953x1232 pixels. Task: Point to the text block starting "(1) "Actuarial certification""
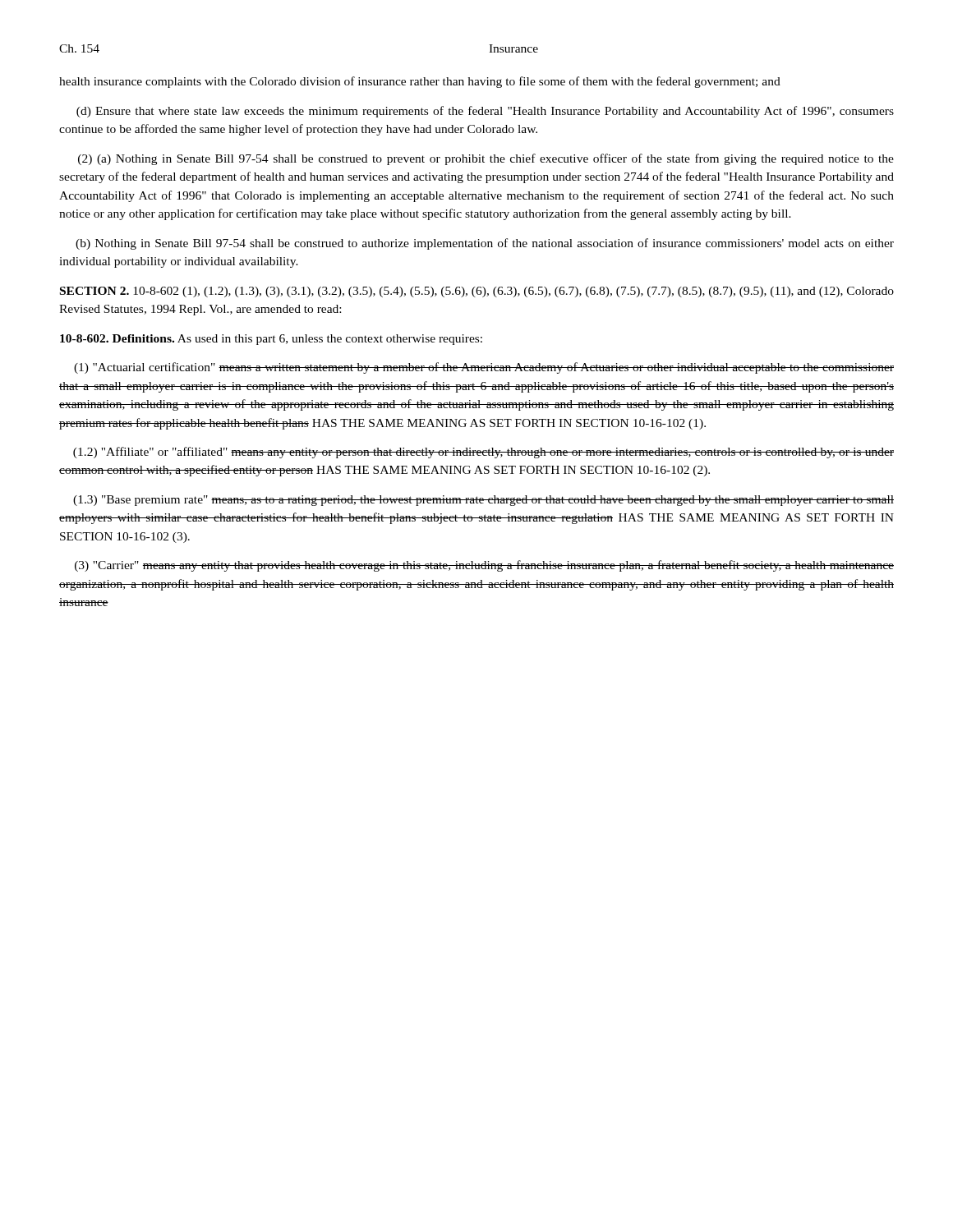pos(476,394)
